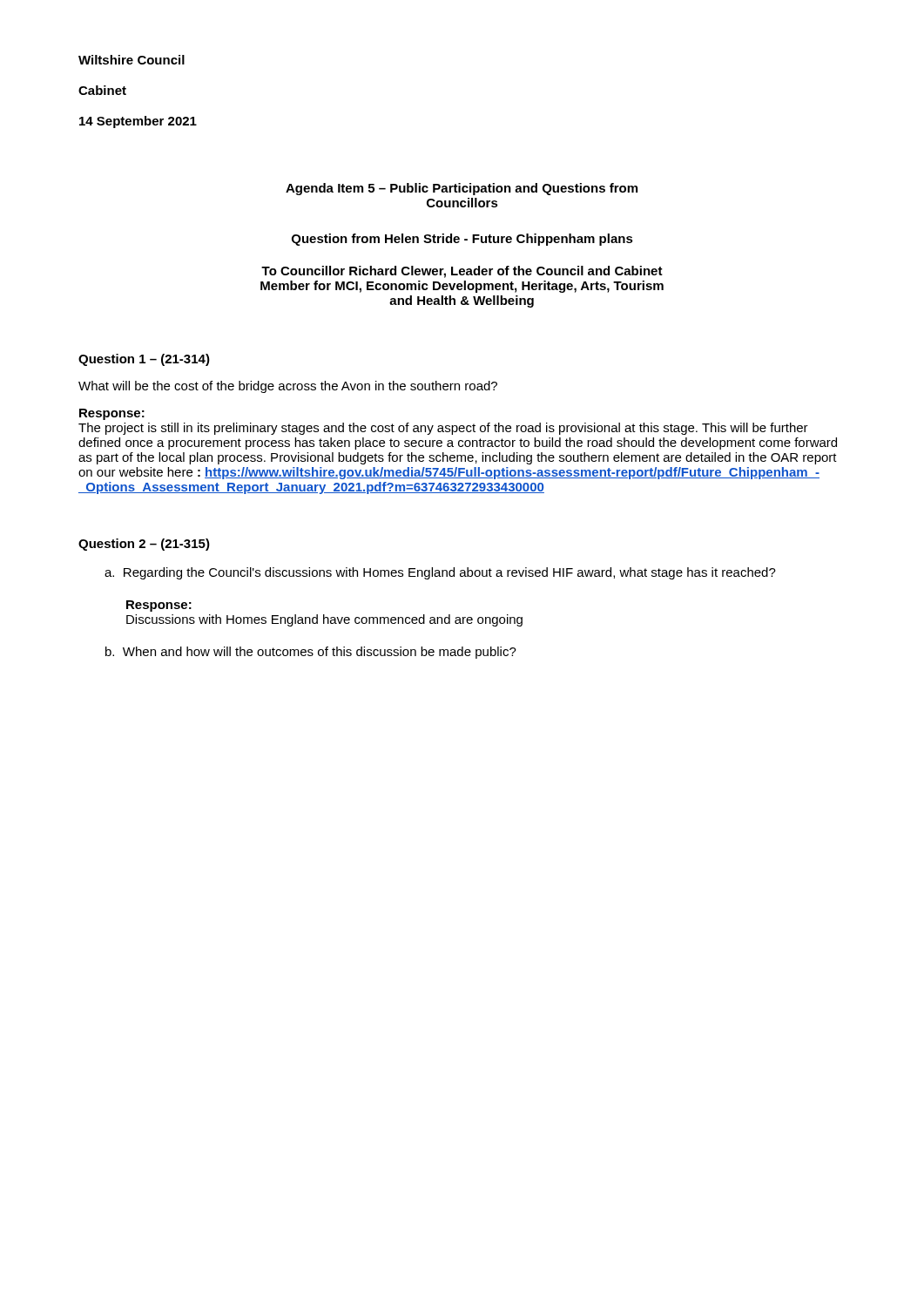
Task: Find the block on this page that starts "Response: The project is still in its preliminary"
Action: click(458, 450)
